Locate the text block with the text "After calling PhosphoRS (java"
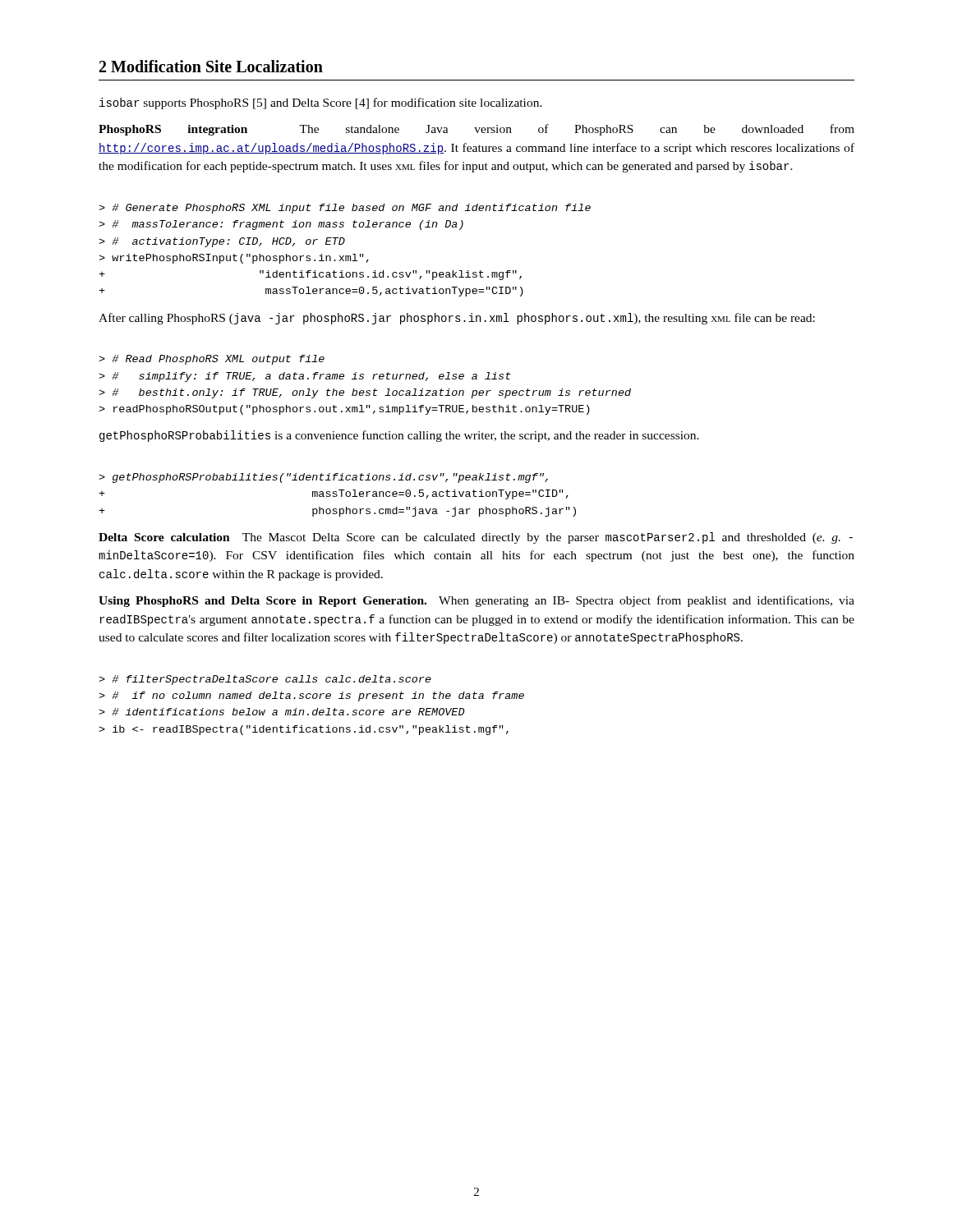This screenshot has height=1232, width=953. [x=457, y=318]
